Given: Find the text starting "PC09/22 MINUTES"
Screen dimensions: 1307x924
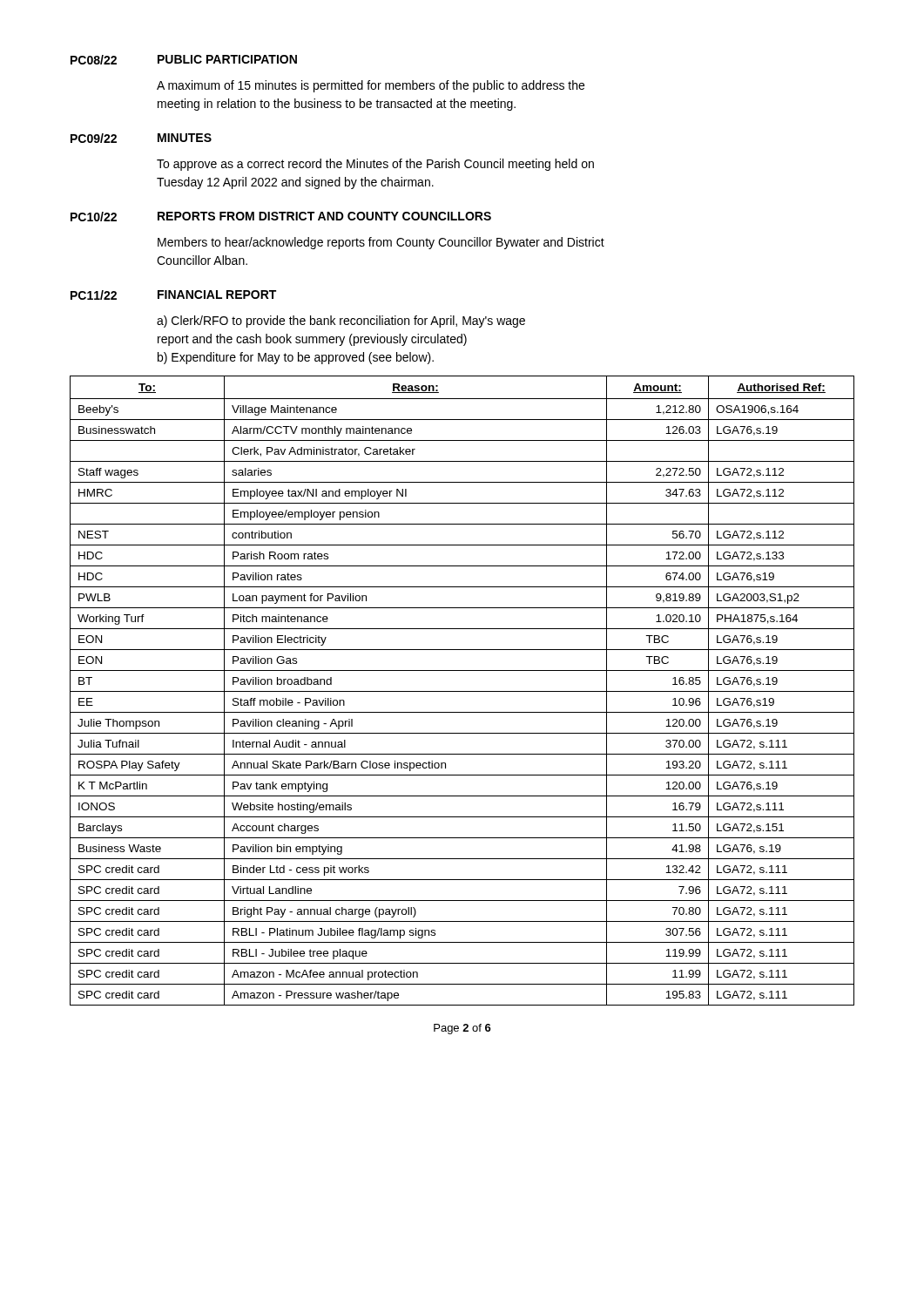Looking at the screenshot, I should [x=101, y=138].
